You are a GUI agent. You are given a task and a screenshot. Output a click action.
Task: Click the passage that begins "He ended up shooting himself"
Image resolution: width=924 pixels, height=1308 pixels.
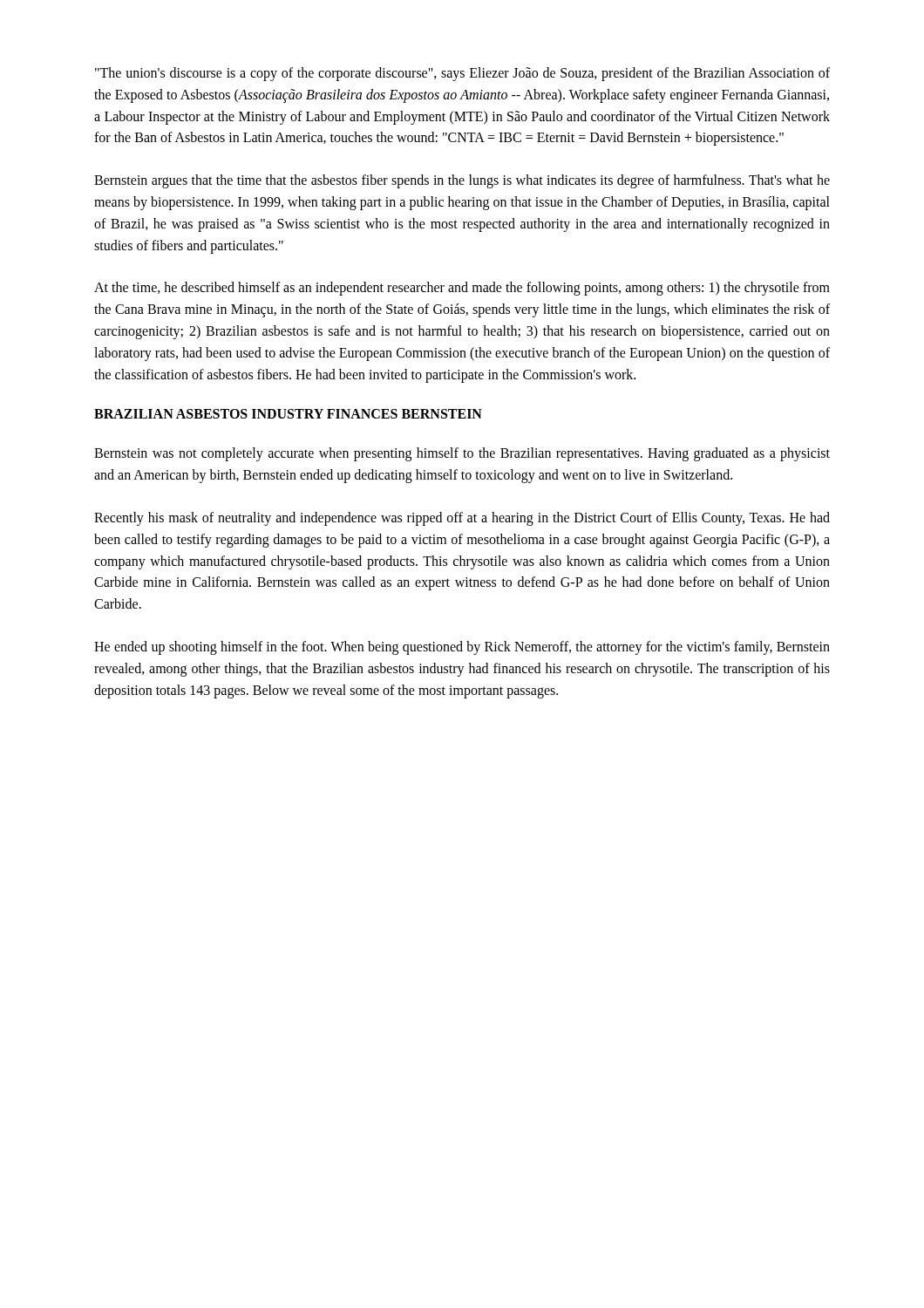[x=462, y=668]
